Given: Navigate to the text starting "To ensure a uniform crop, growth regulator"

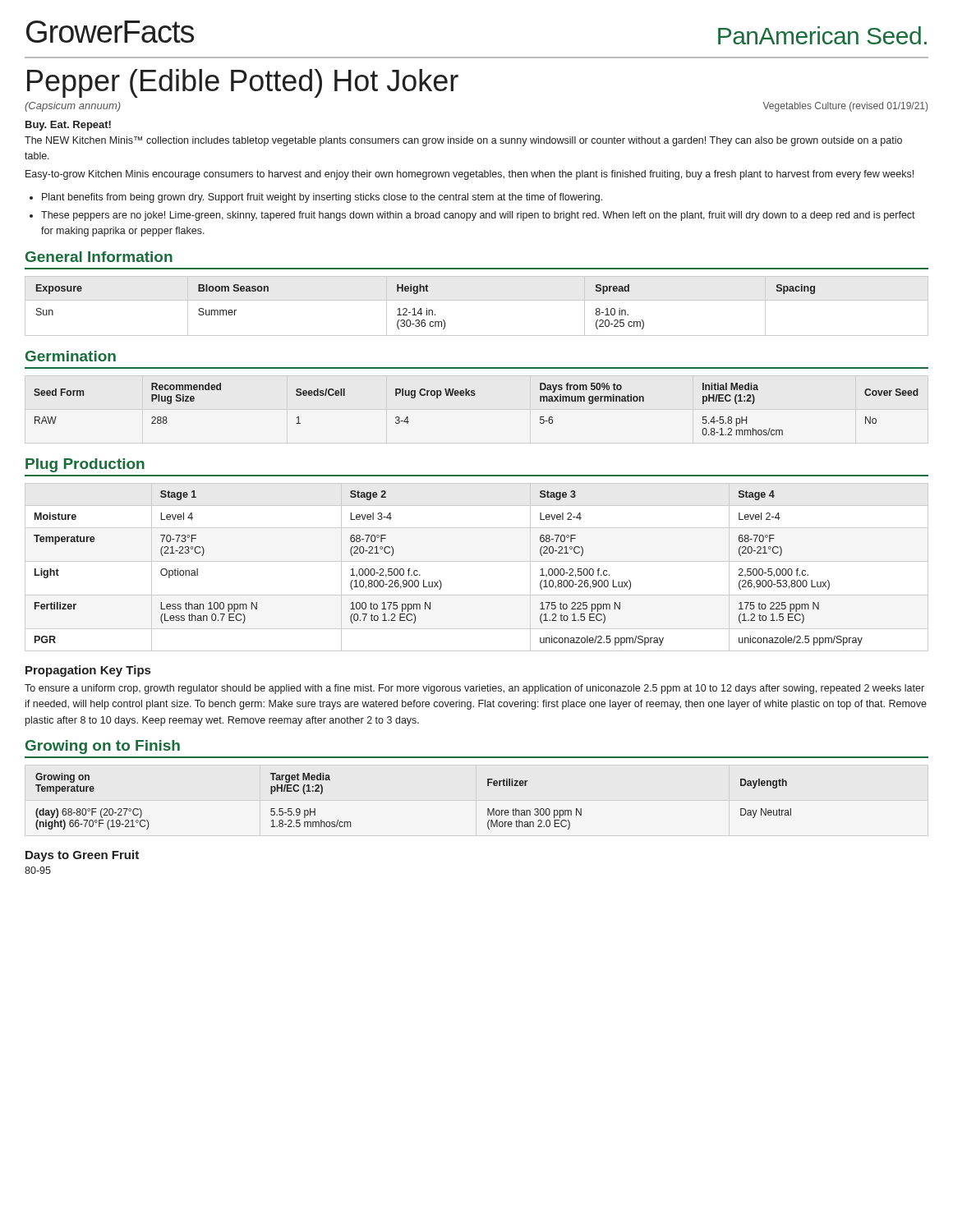Looking at the screenshot, I should [476, 704].
